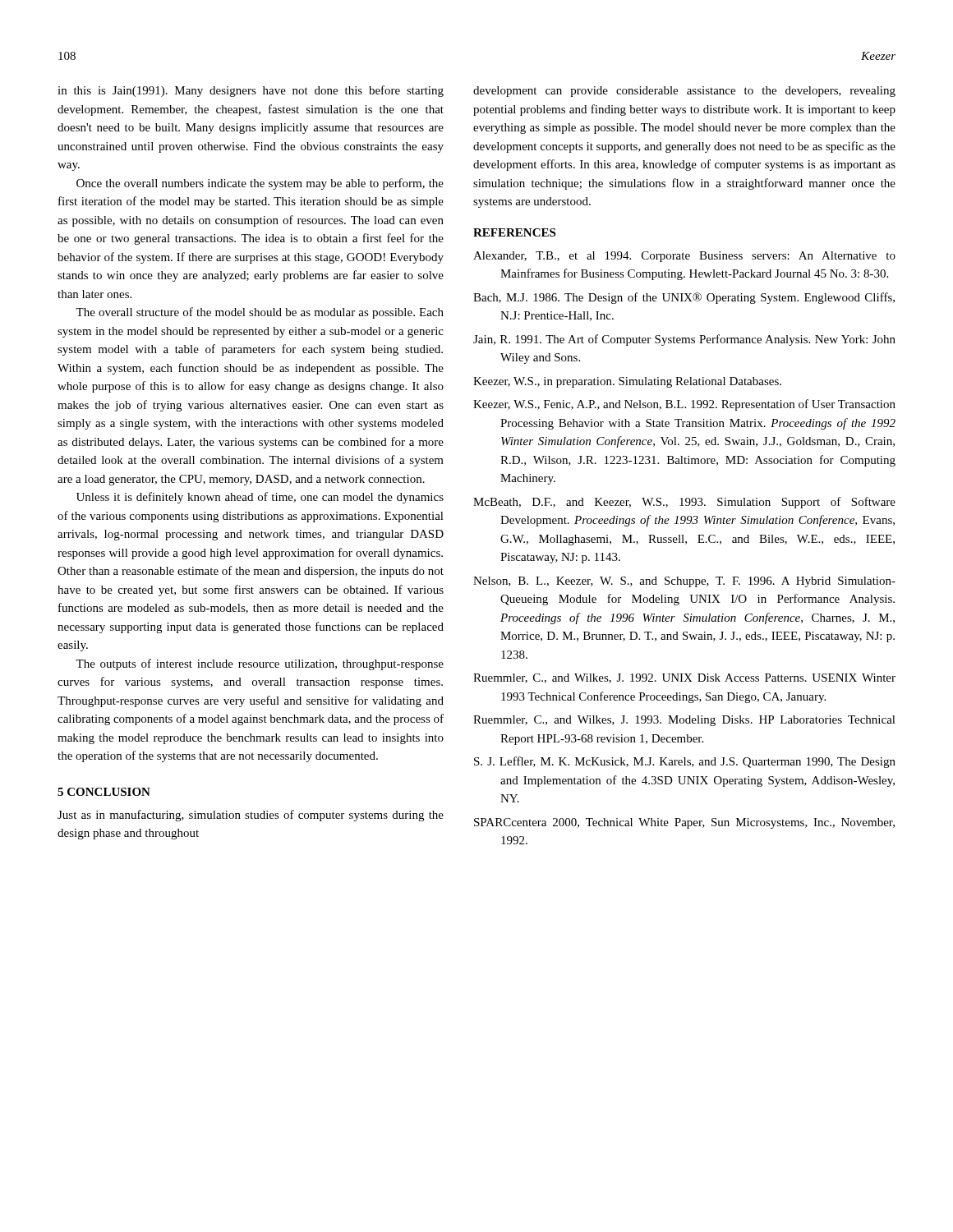
Task: Find the text starting "5 CONCLUSION"
Action: [104, 791]
